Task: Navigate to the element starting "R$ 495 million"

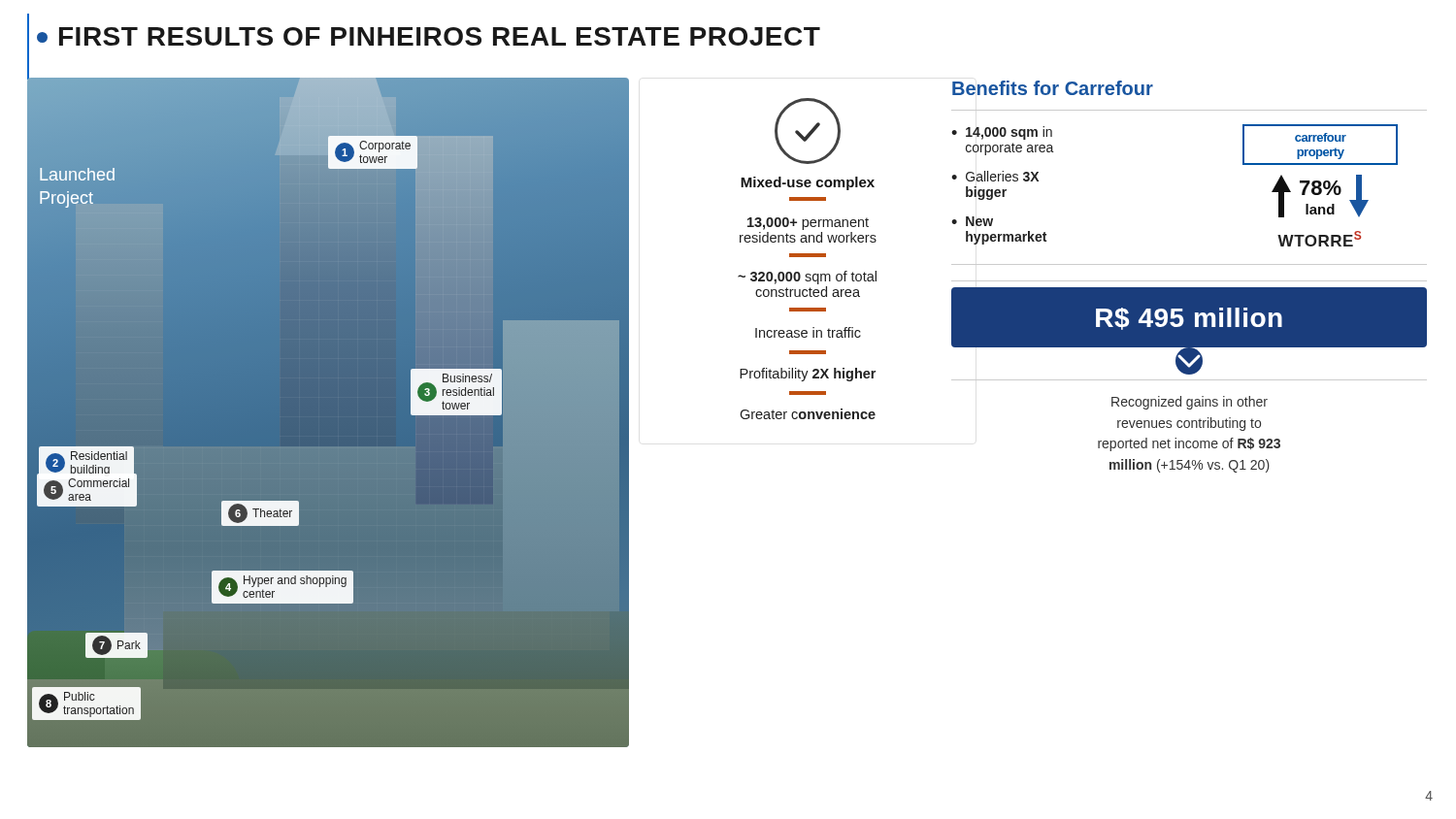Action: (1189, 318)
